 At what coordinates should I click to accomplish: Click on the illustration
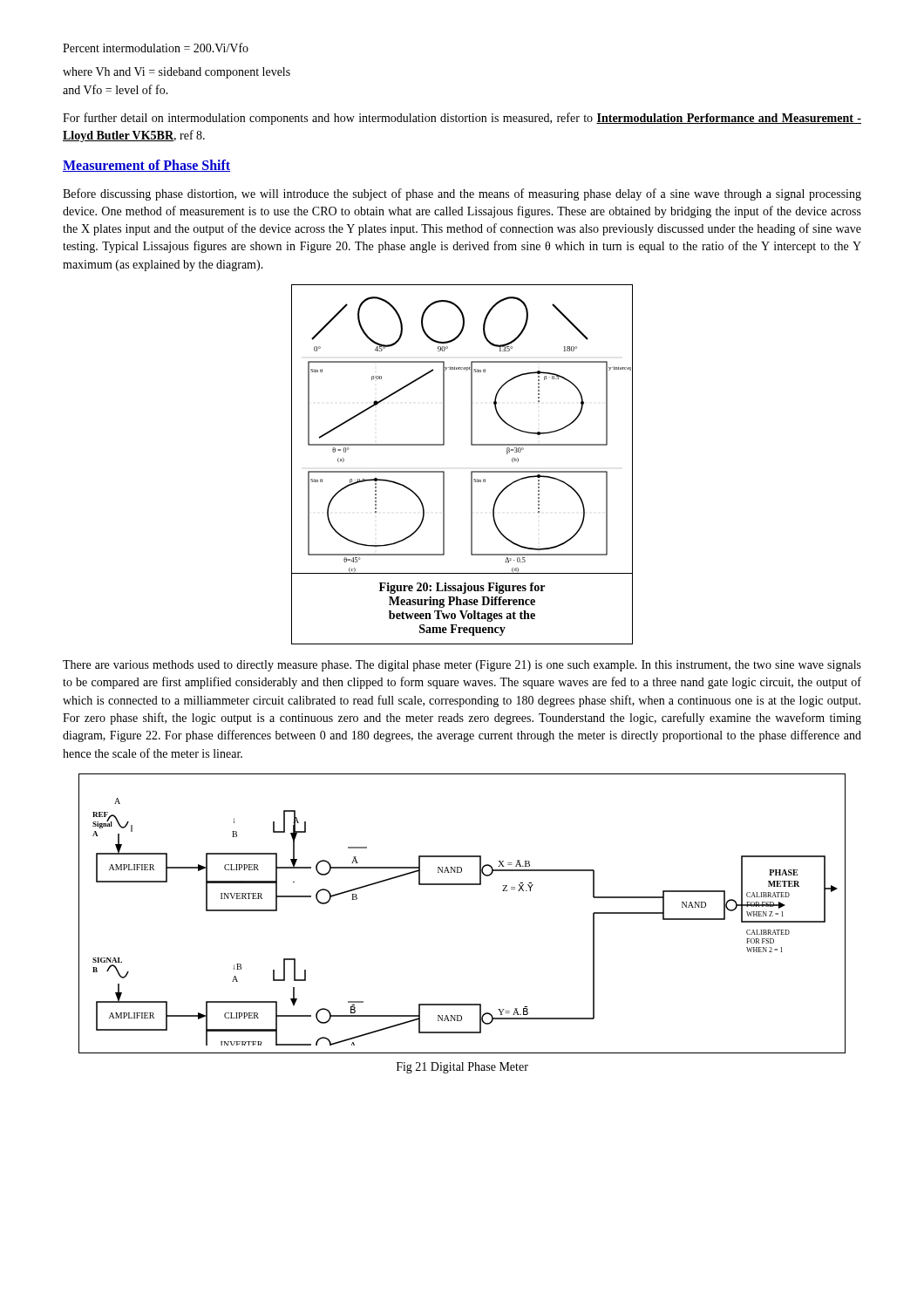point(462,464)
